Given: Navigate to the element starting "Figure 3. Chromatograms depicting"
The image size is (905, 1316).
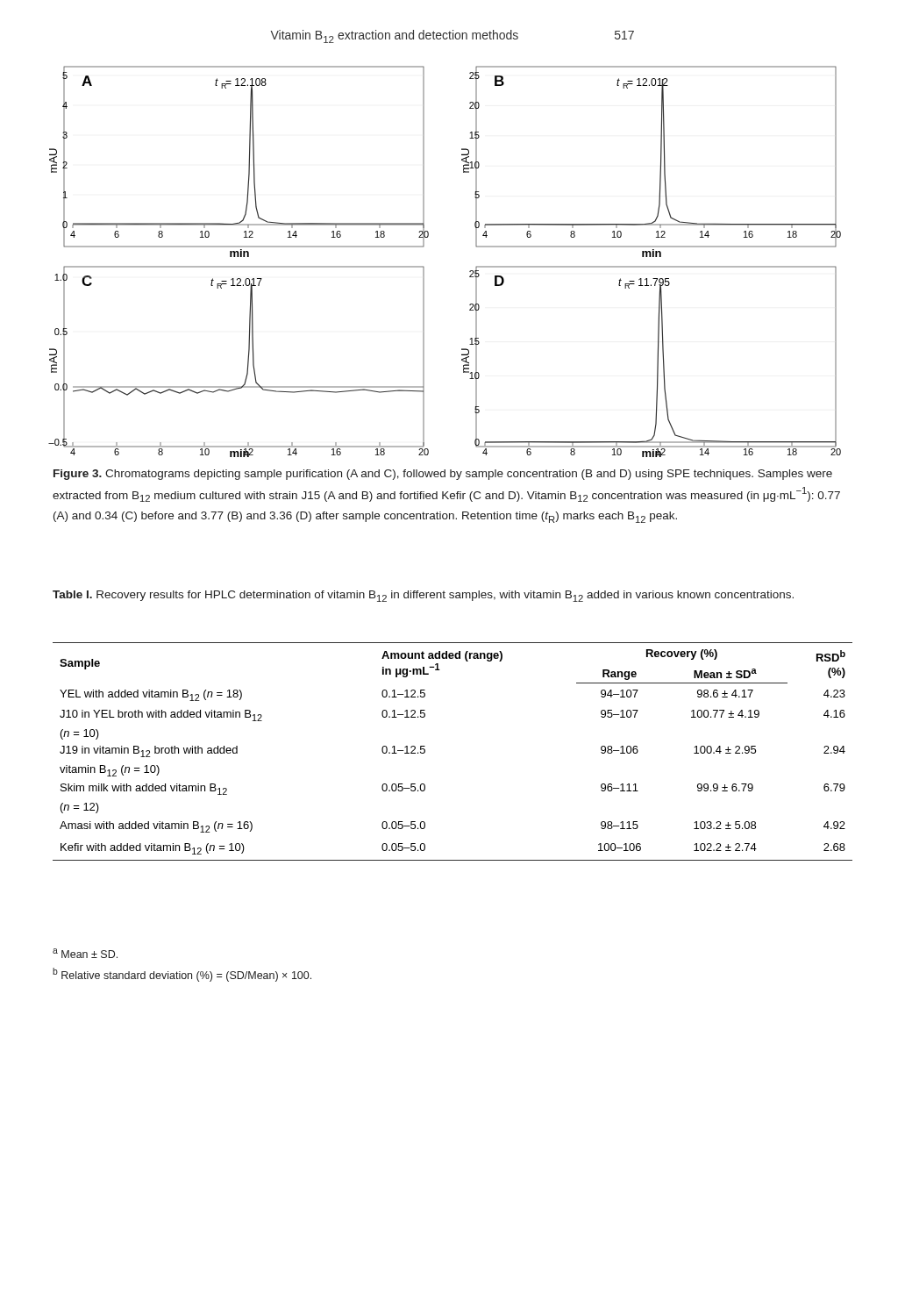Looking at the screenshot, I should (x=447, y=495).
